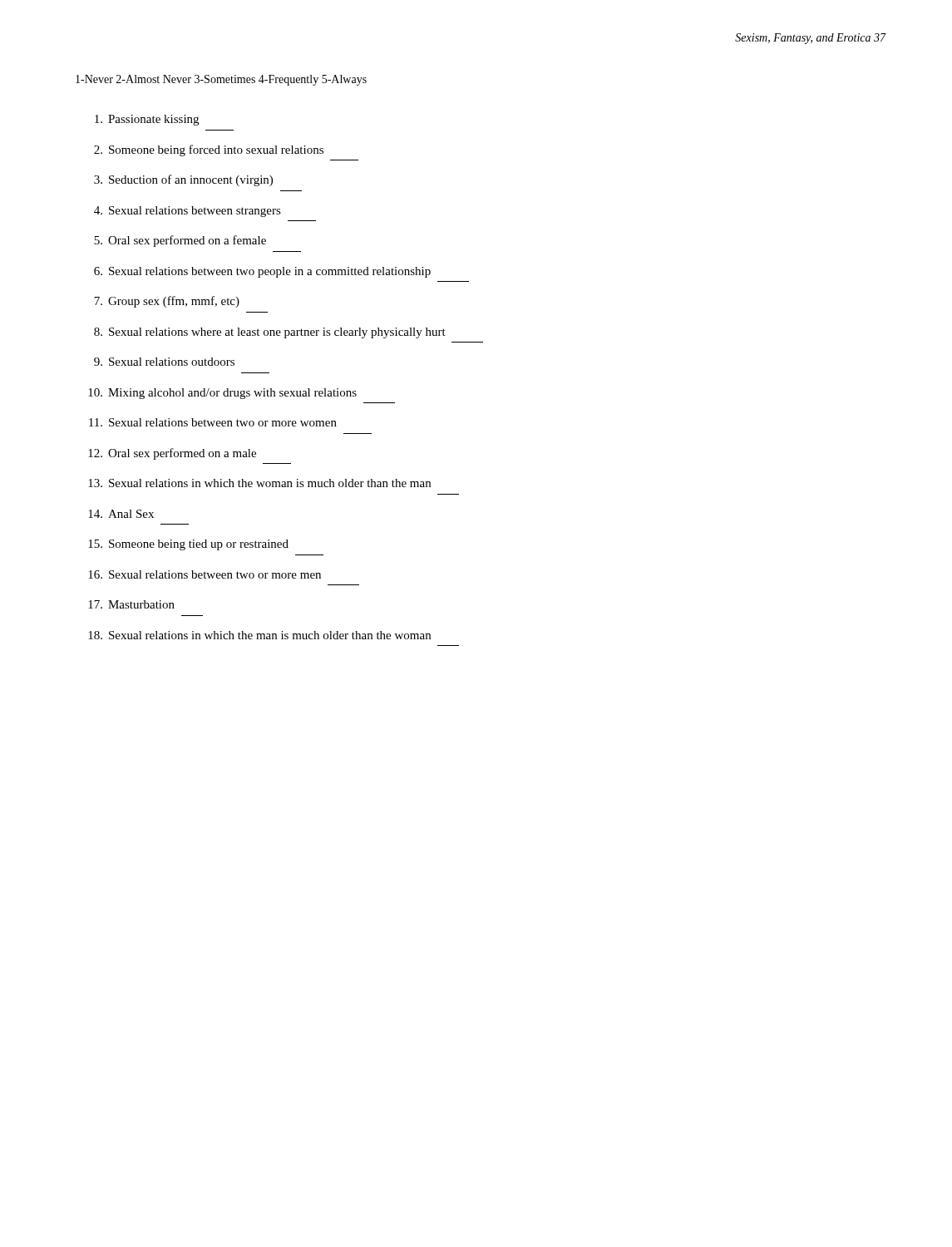Point to the text block starting "6. Sexual relations between two people"
This screenshot has width=952, height=1247.
(x=474, y=271)
